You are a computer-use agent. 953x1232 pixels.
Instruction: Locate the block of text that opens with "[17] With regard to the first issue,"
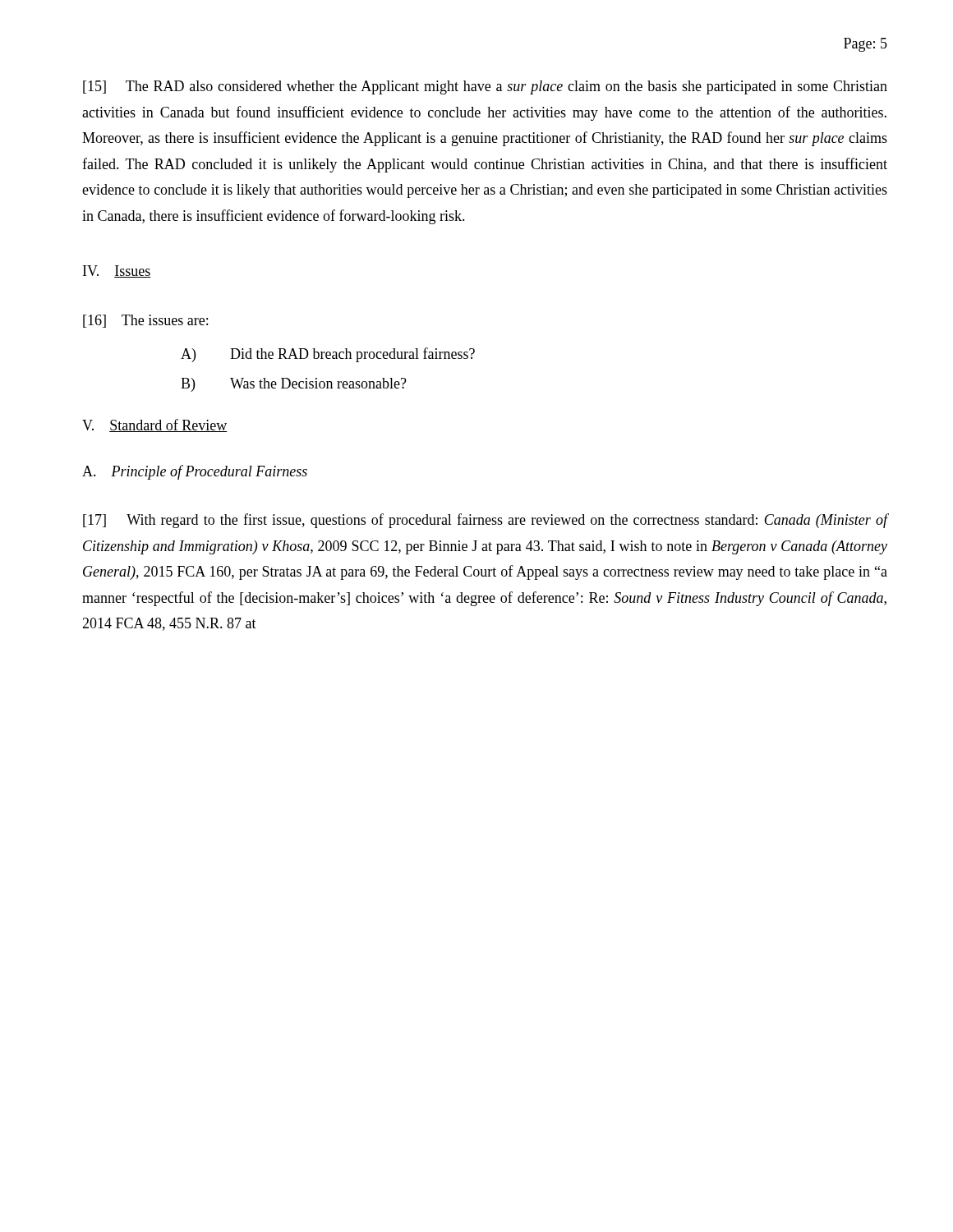coord(485,572)
